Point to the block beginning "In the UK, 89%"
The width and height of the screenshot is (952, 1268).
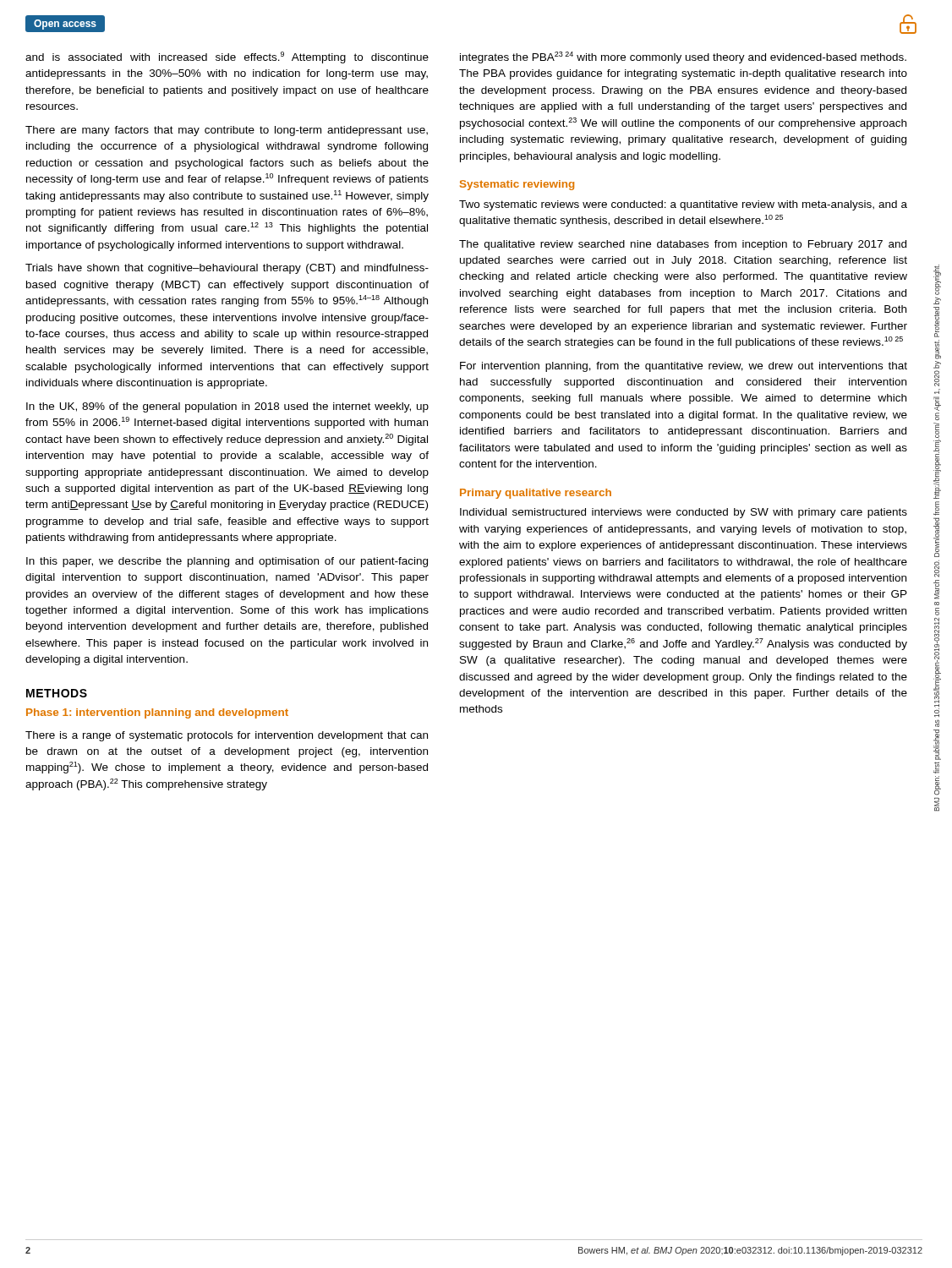(227, 472)
